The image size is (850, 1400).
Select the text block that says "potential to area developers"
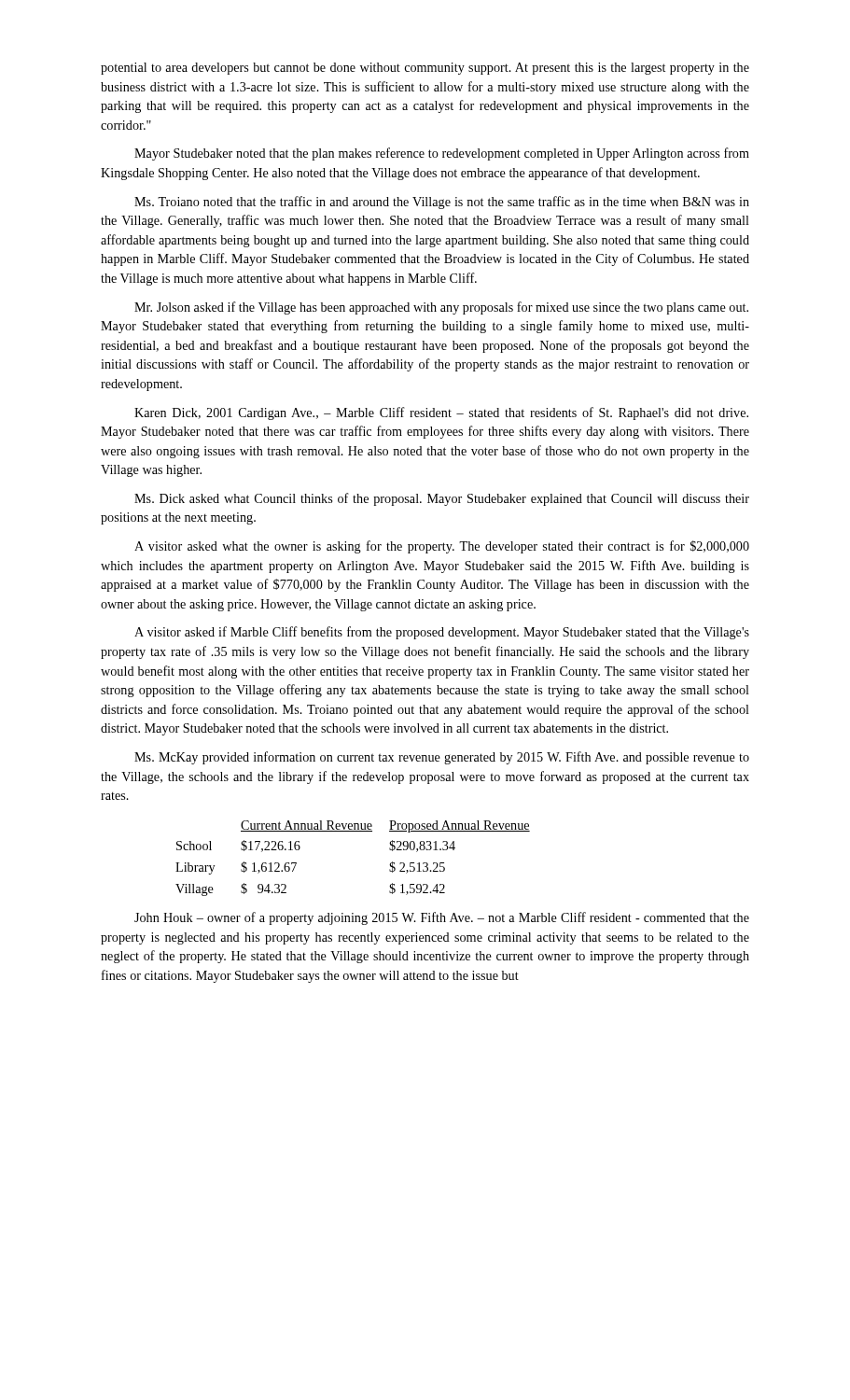425,96
